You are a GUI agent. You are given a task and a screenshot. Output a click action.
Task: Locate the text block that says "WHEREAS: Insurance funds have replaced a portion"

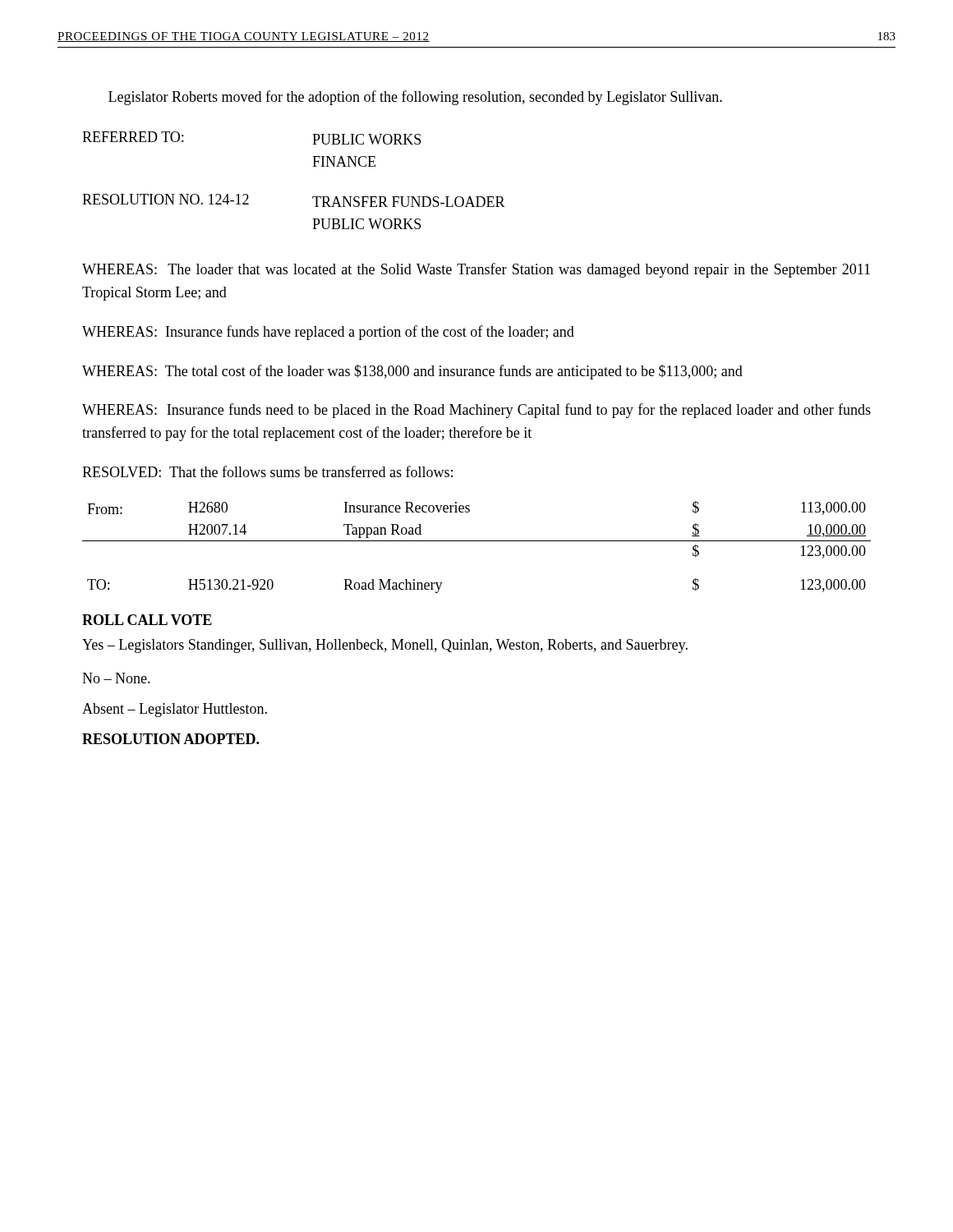point(328,332)
